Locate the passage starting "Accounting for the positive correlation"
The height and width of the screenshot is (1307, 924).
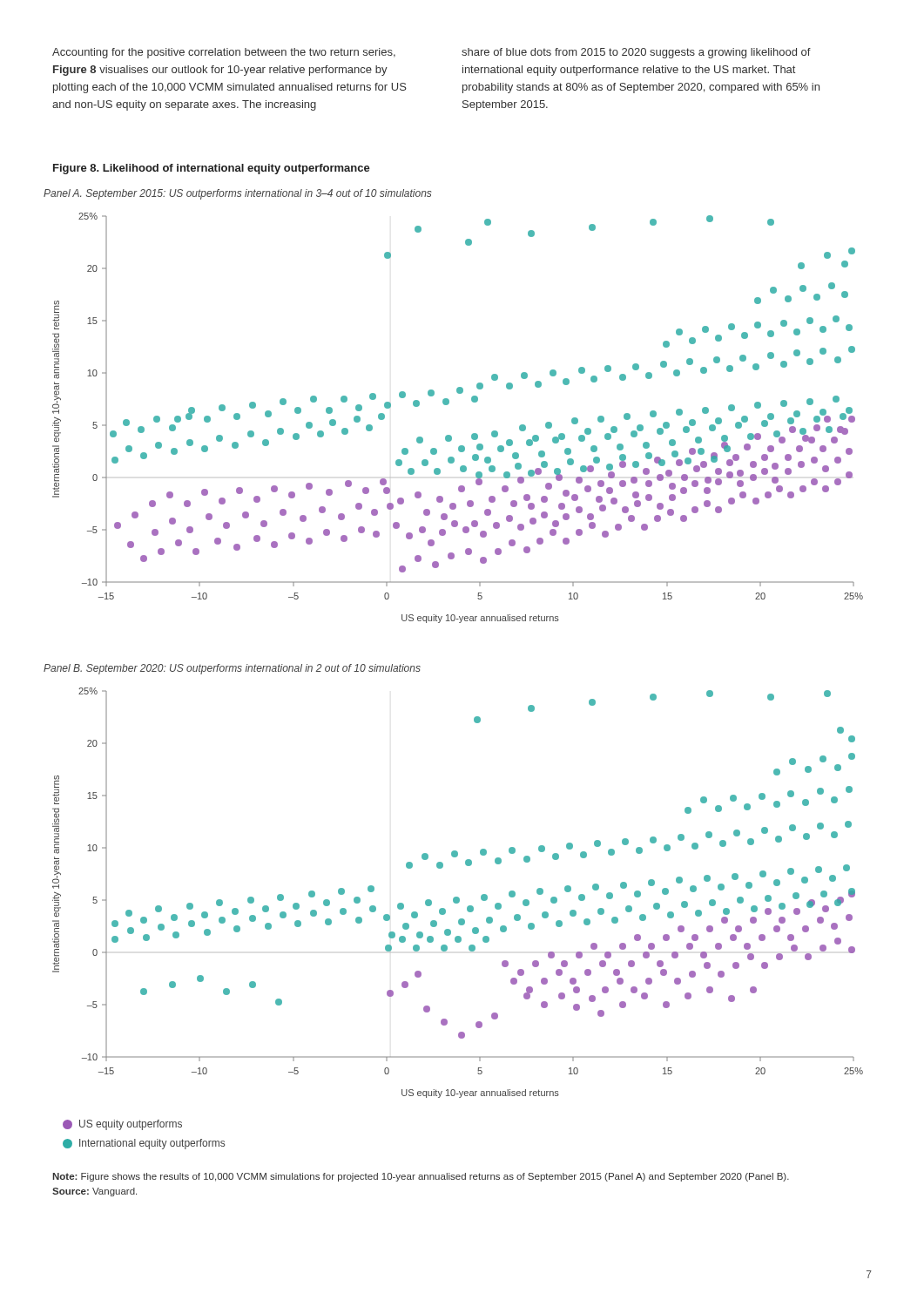click(x=235, y=79)
